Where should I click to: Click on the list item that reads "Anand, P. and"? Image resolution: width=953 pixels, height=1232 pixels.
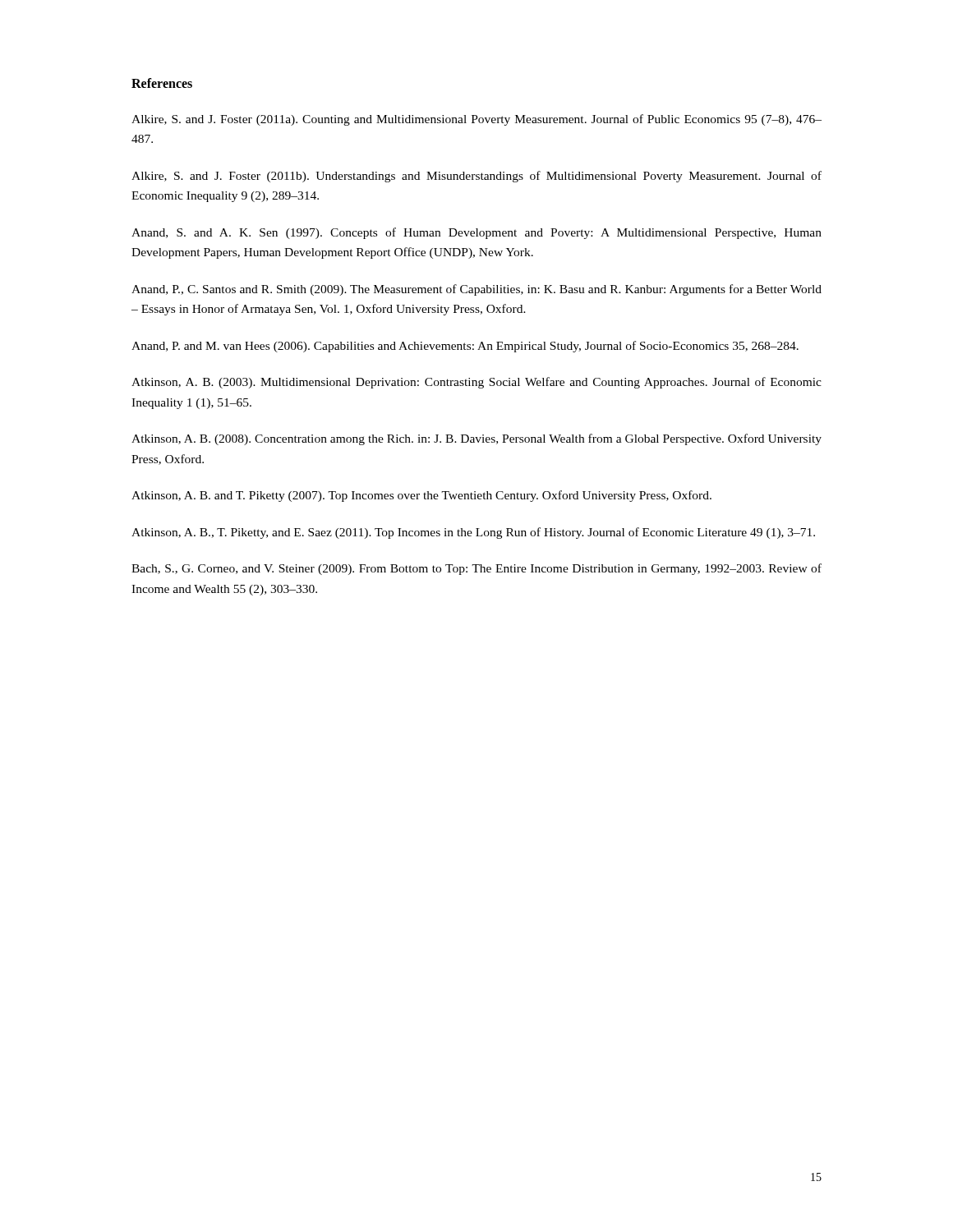tap(465, 345)
